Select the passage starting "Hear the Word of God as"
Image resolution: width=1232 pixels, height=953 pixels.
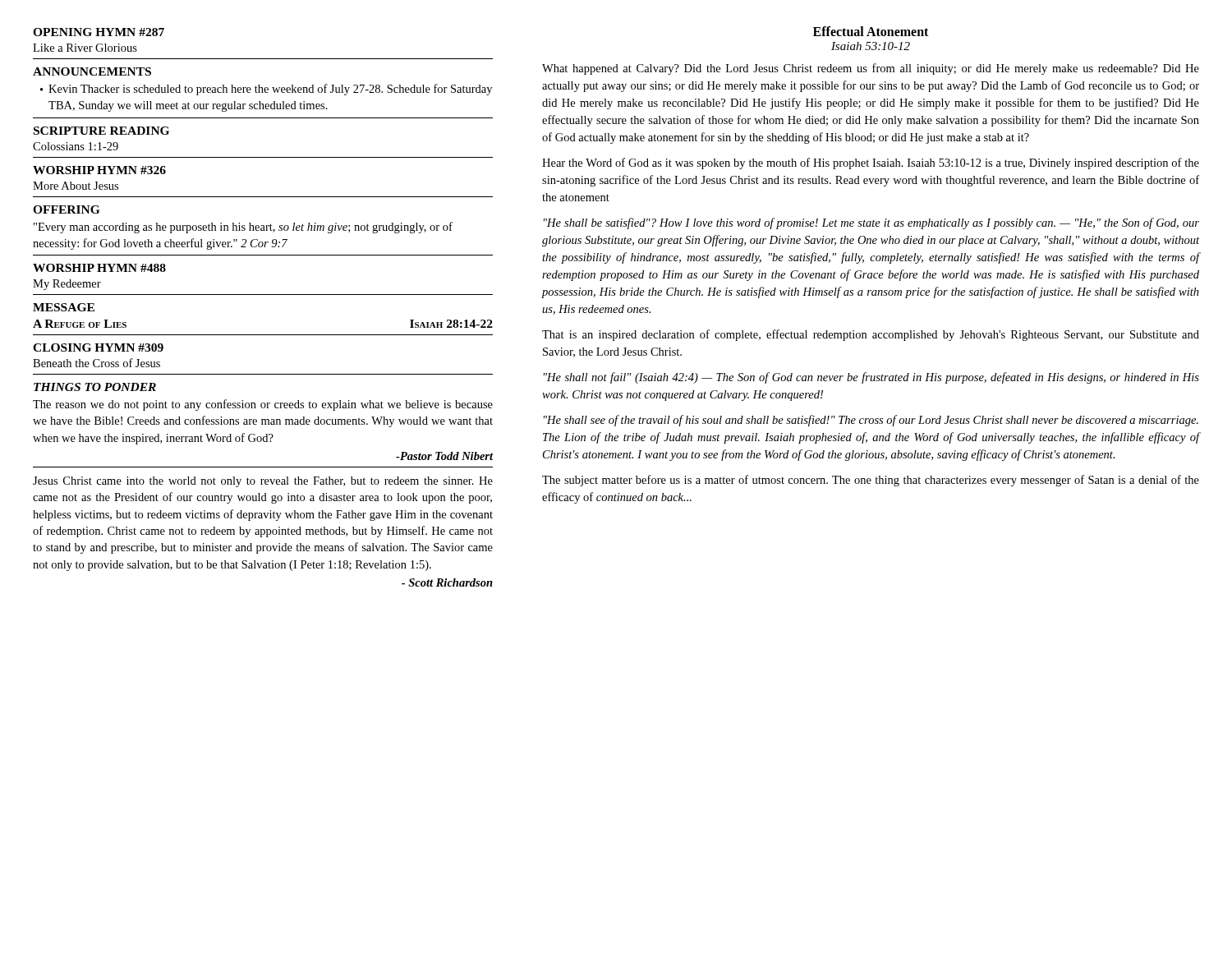coord(871,180)
